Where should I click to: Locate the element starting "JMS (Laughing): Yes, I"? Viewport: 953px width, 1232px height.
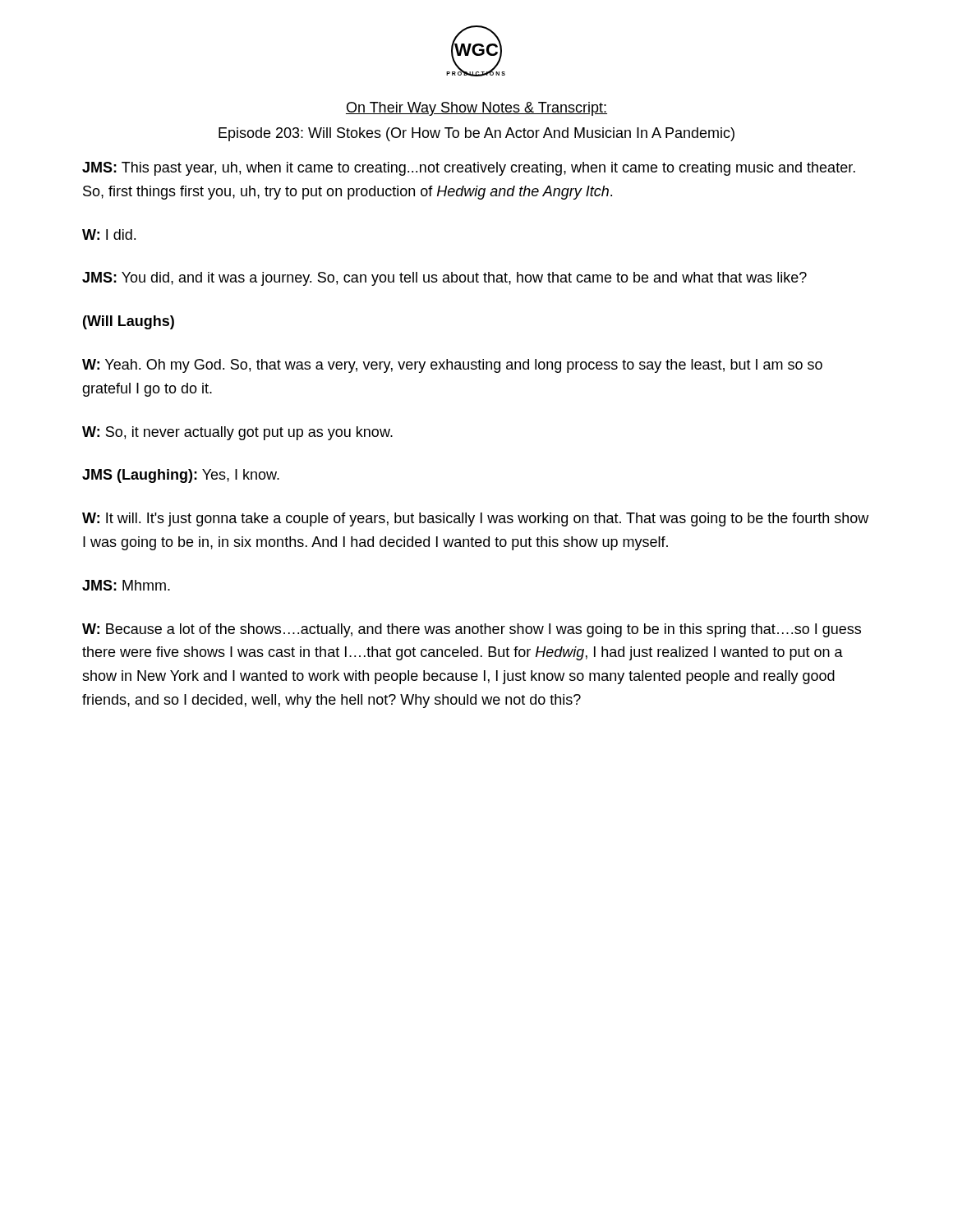tap(181, 475)
